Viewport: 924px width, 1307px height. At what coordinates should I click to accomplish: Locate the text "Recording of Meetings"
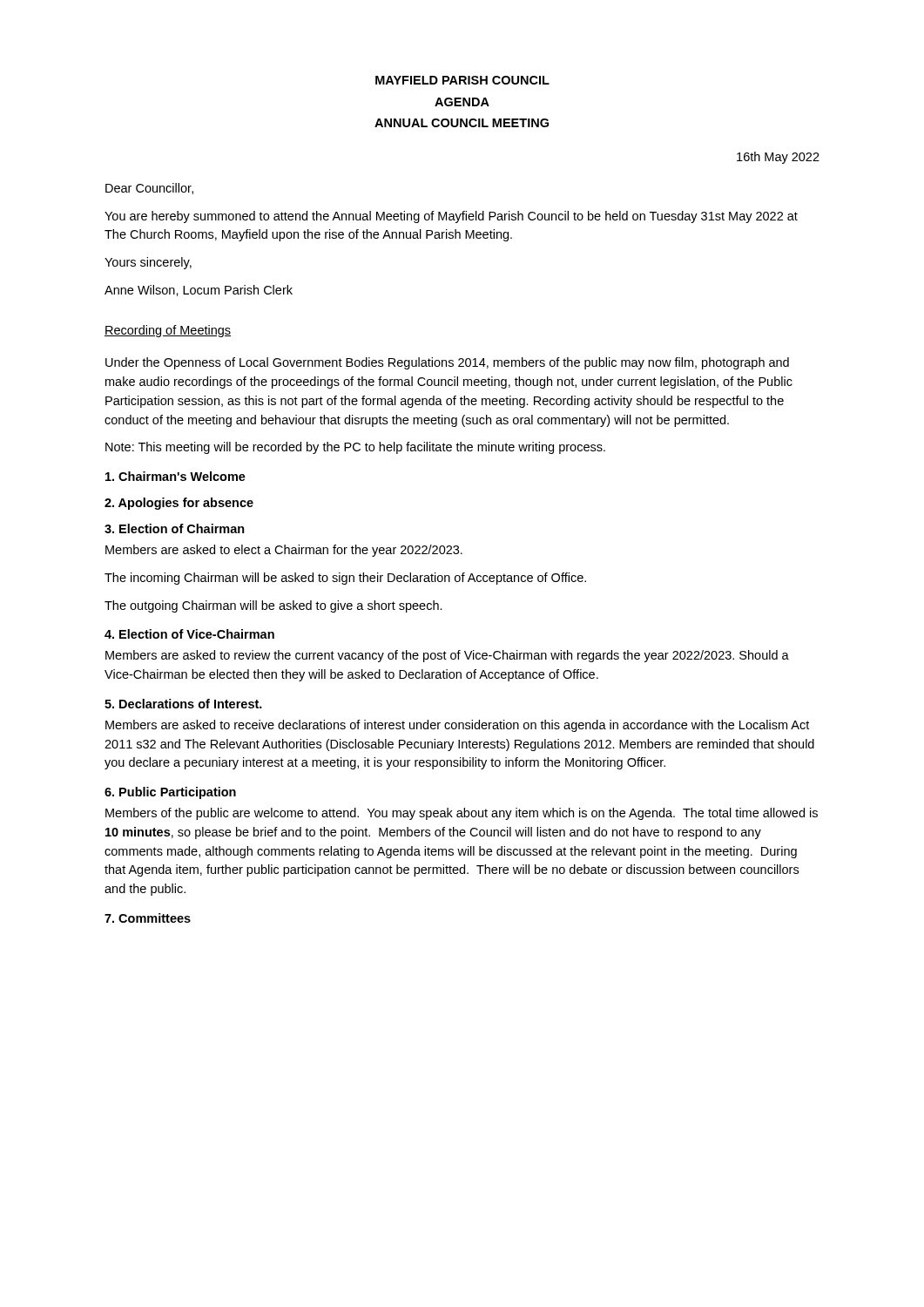168,331
